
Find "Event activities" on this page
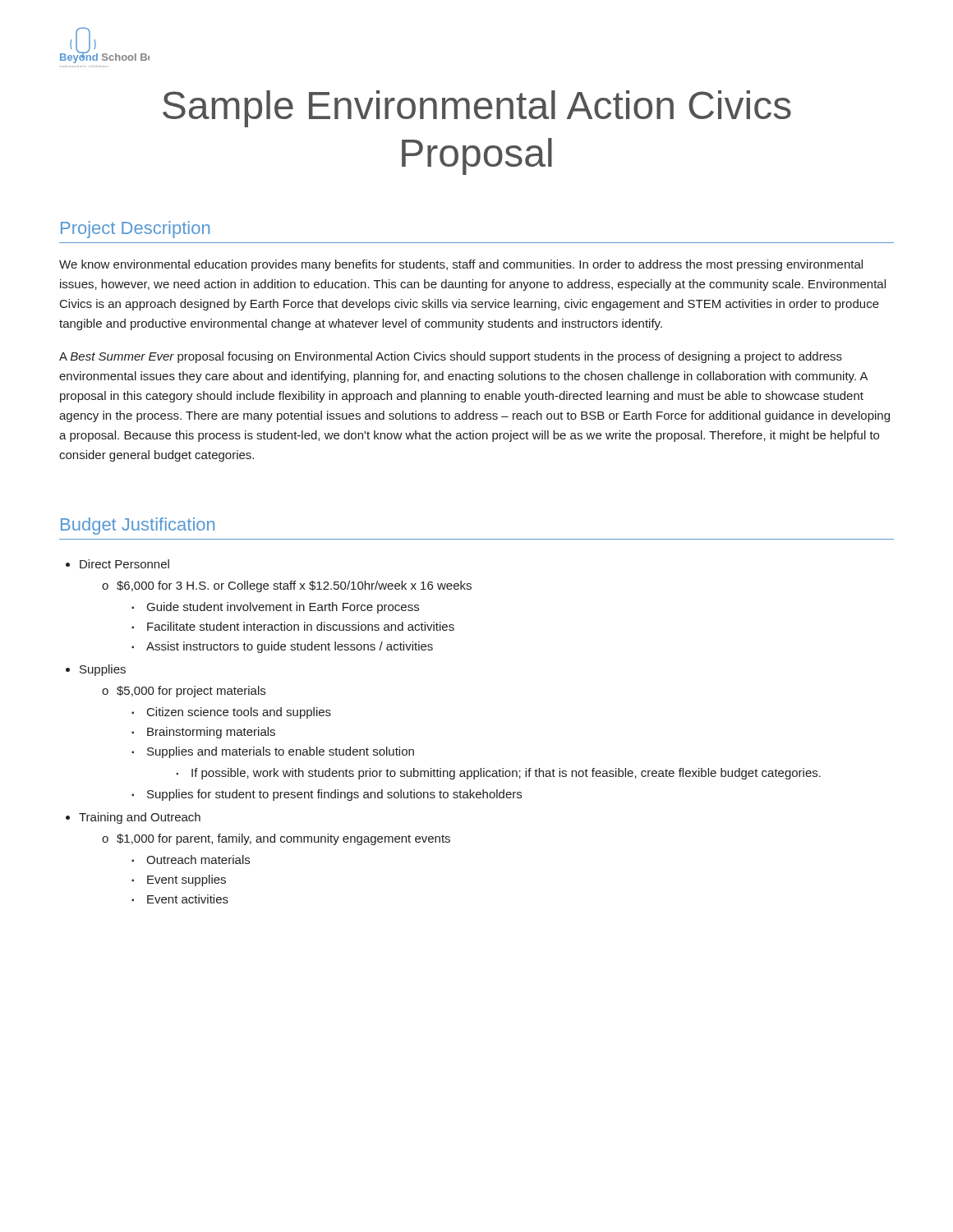[187, 899]
